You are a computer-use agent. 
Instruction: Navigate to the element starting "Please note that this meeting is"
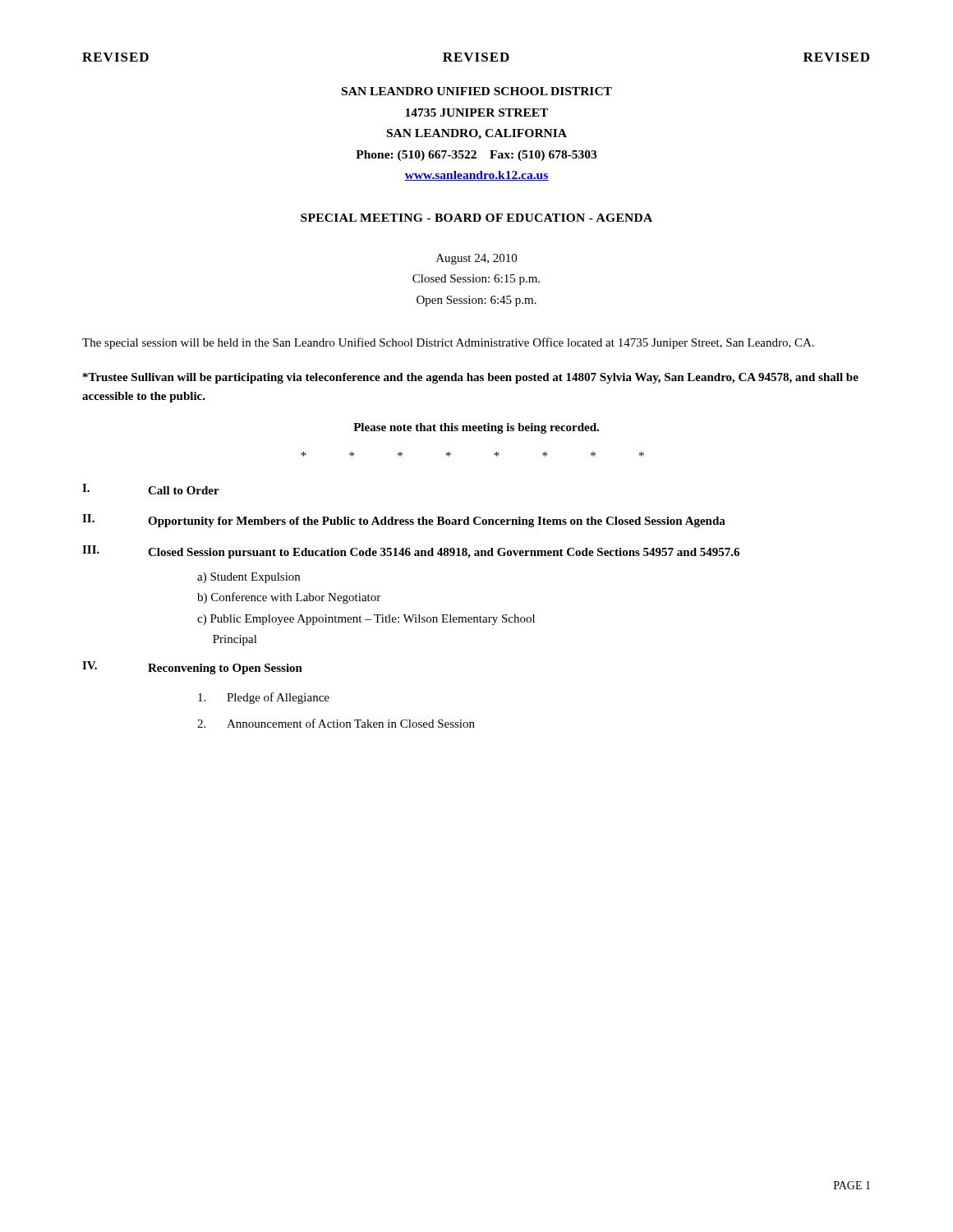click(476, 427)
